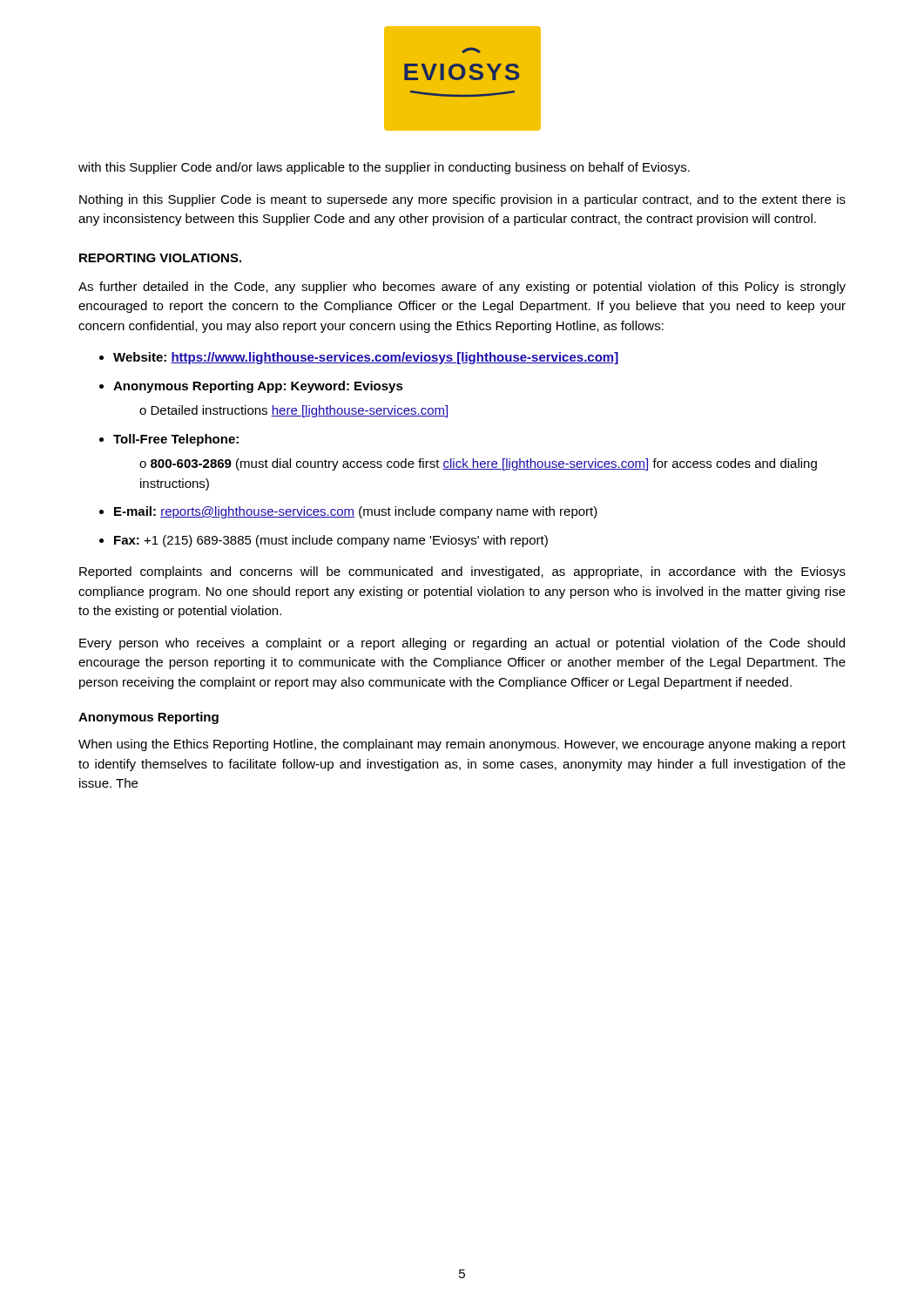
Task: Locate the block of text that opens with "Fax: +1 (215) 689-3885 (must include company name"
Action: pyautogui.click(x=331, y=539)
